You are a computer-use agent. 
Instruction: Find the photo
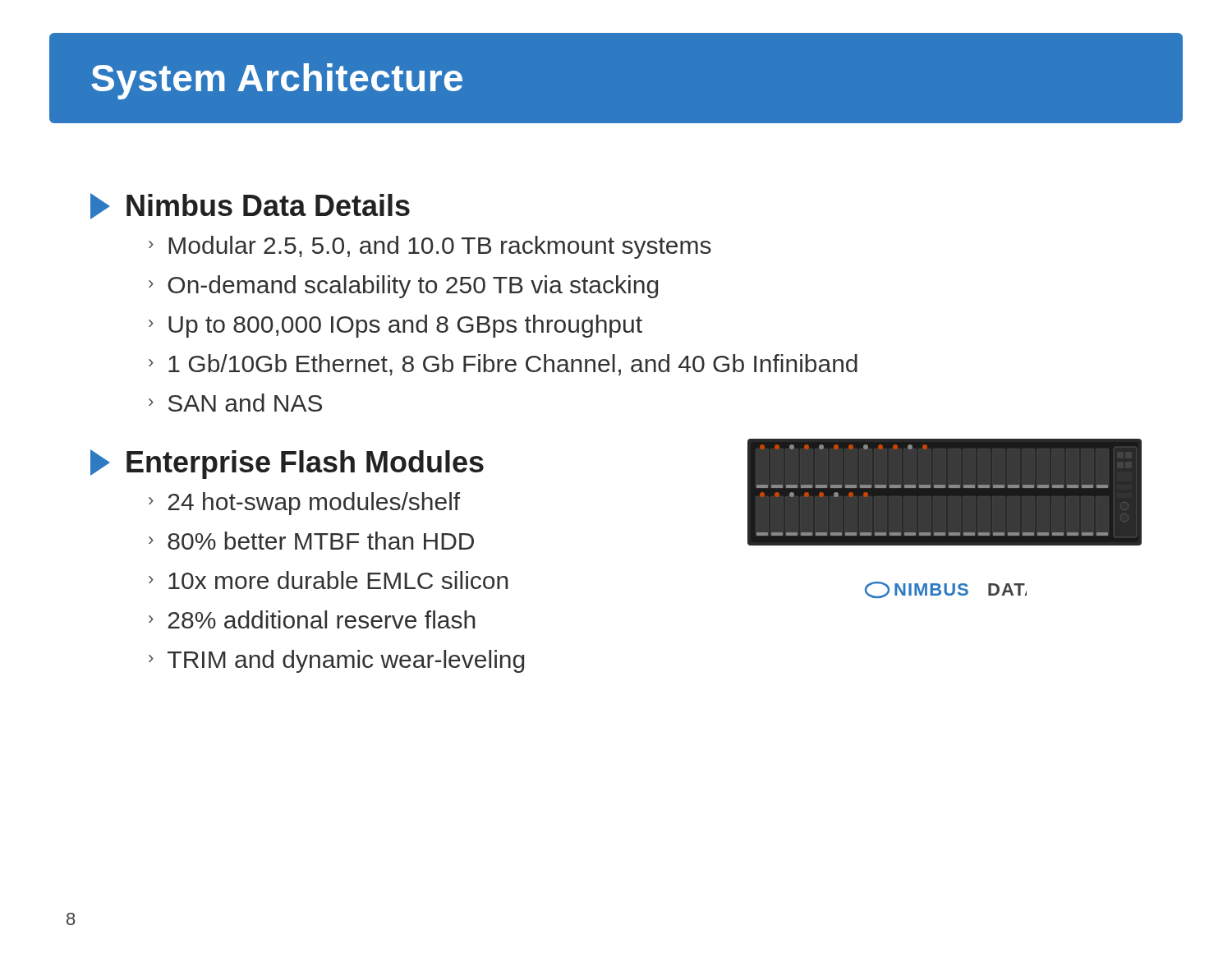click(945, 494)
